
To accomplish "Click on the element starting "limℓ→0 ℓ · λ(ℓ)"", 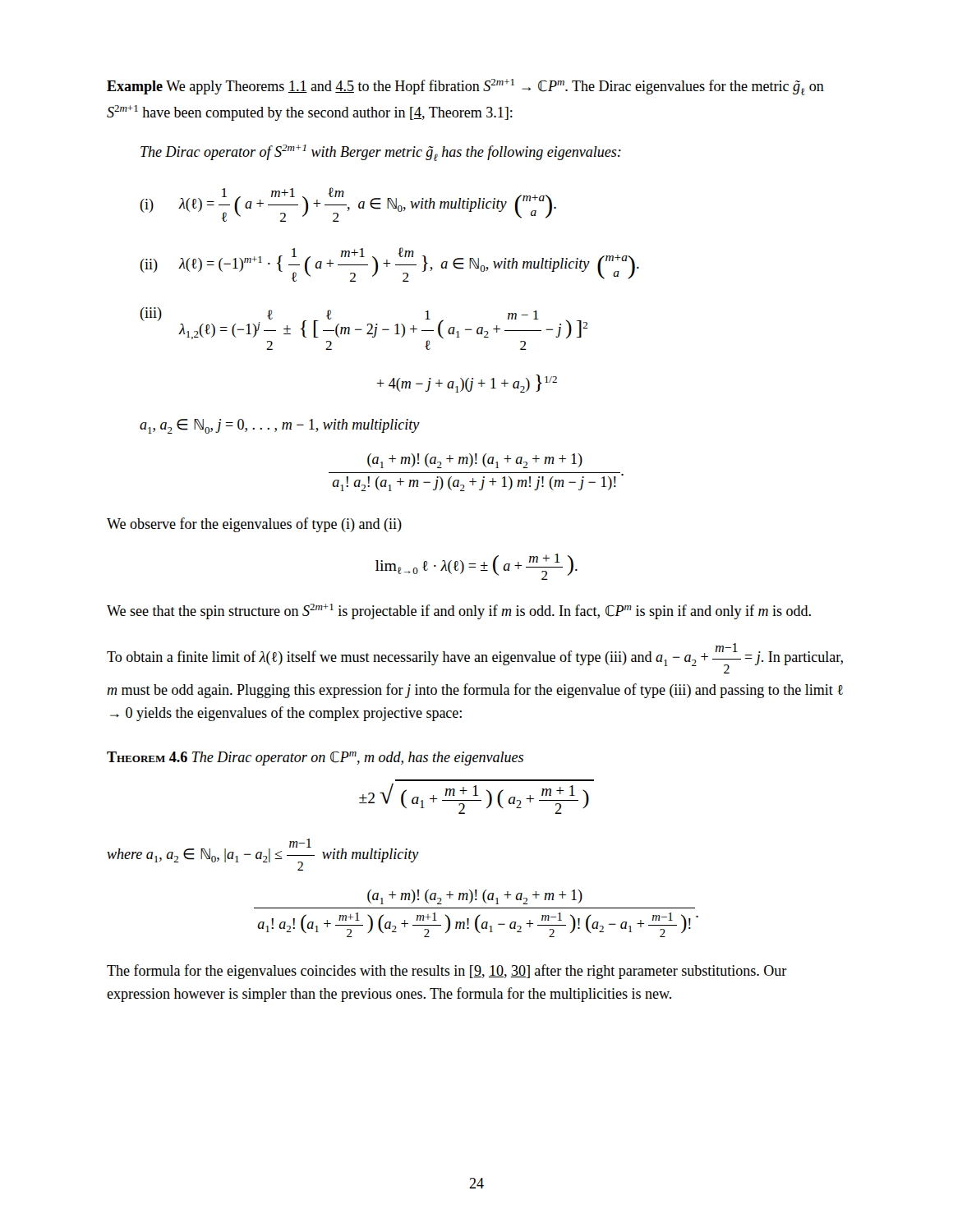I will pos(476,568).
